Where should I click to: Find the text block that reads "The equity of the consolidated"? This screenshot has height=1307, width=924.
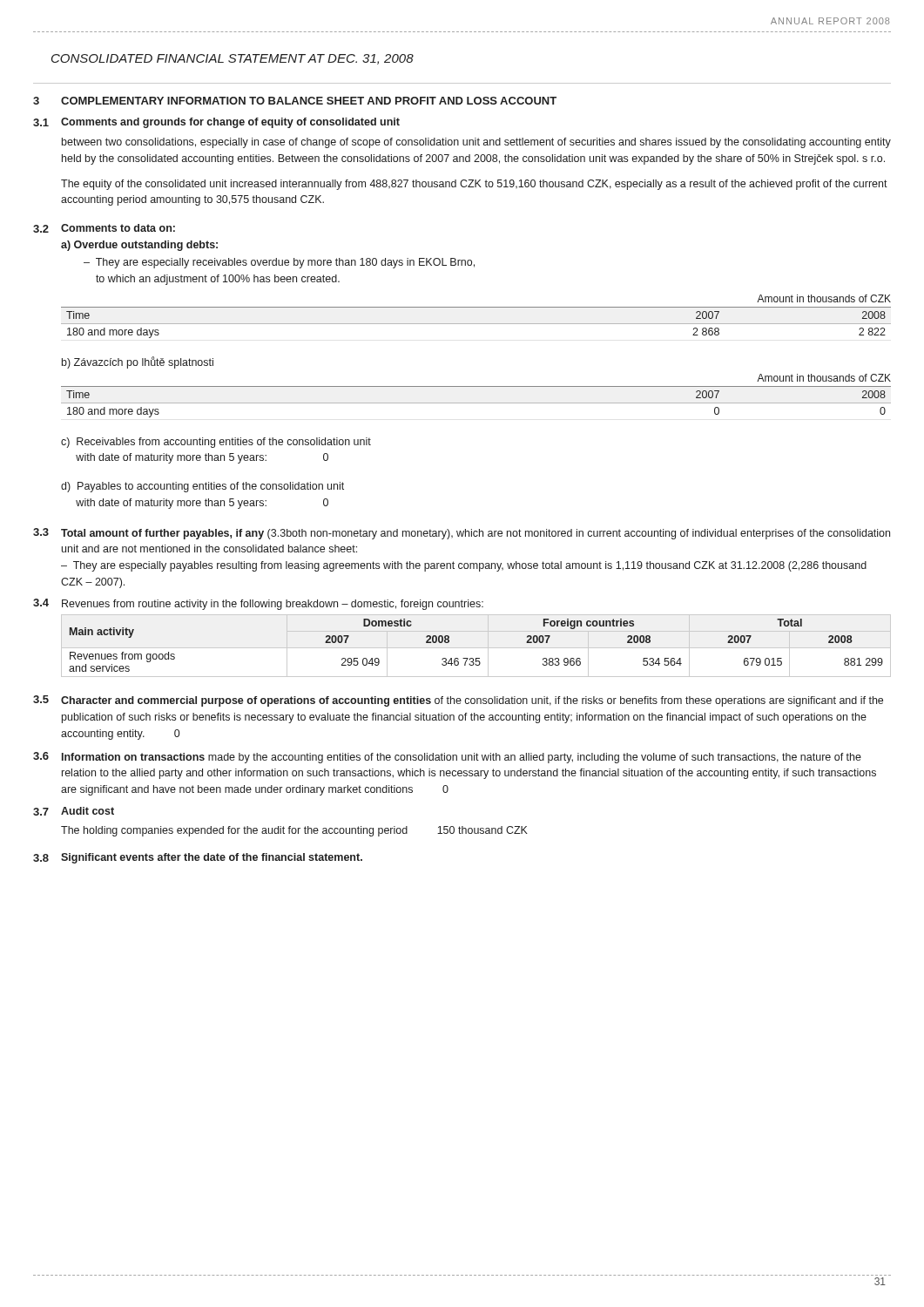tap(462, 194)
